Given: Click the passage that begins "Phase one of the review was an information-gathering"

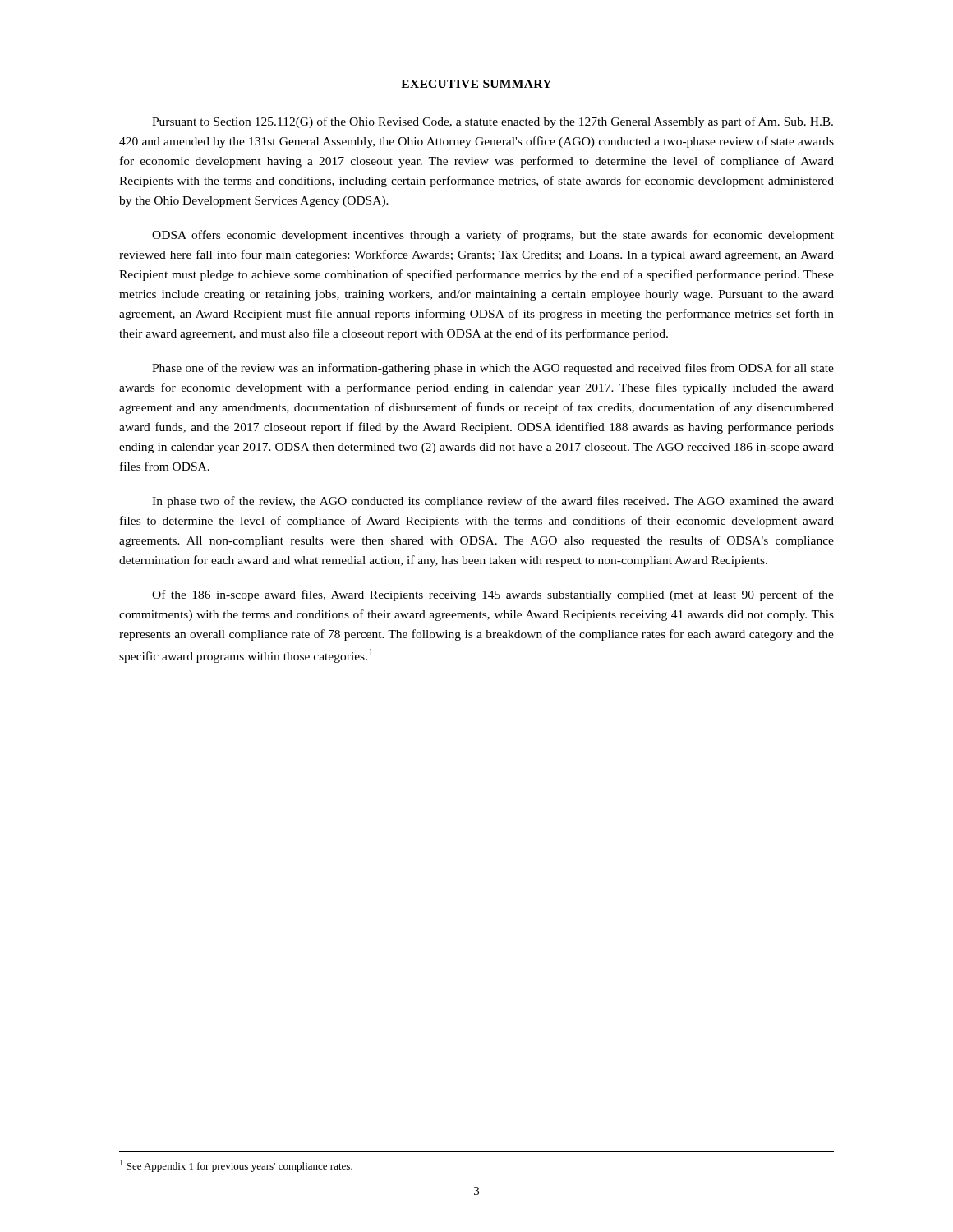Looking at the screenshot, I should tap(476, 417).
